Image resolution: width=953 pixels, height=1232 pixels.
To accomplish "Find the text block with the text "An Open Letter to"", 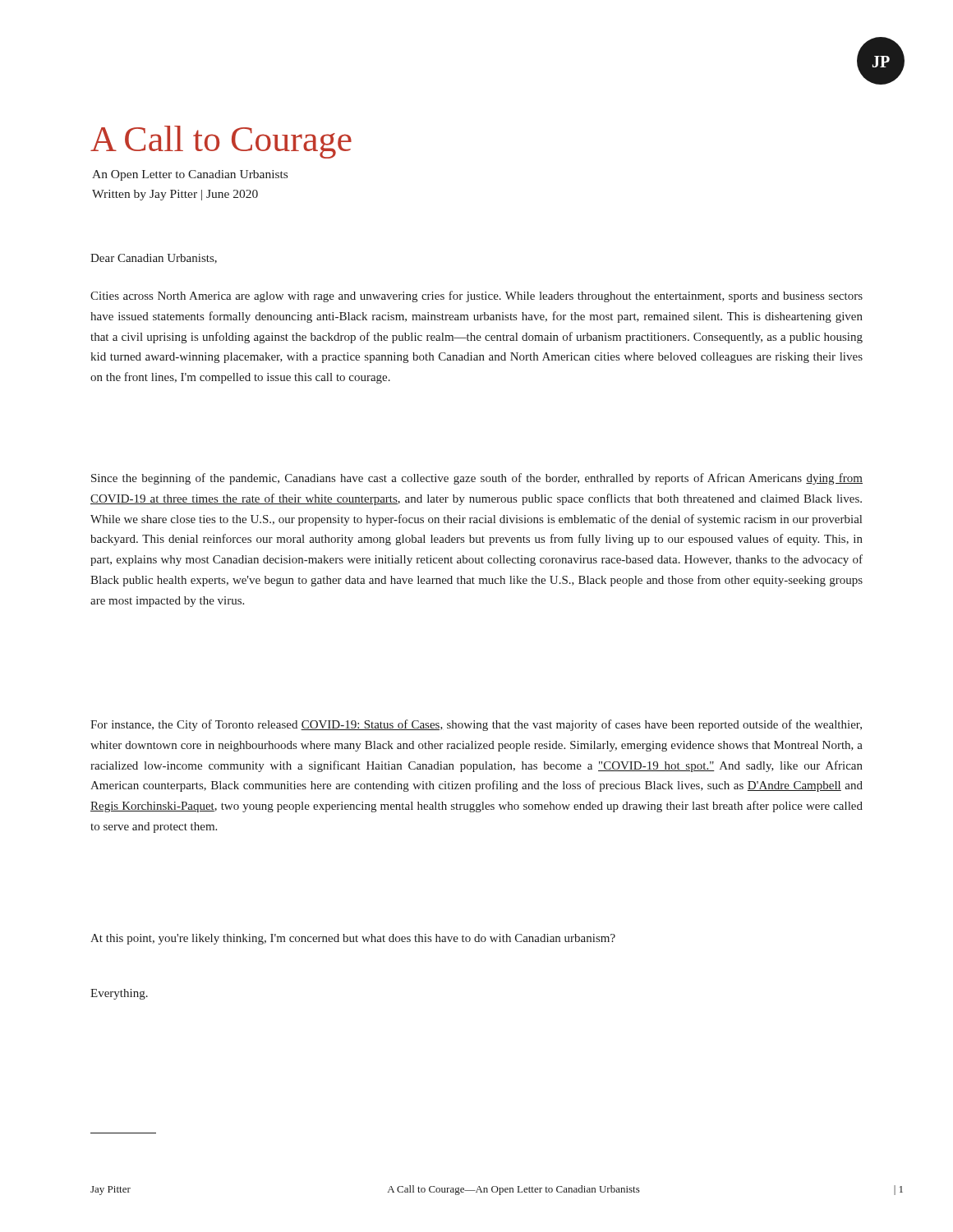I will [x=190, y=184].
